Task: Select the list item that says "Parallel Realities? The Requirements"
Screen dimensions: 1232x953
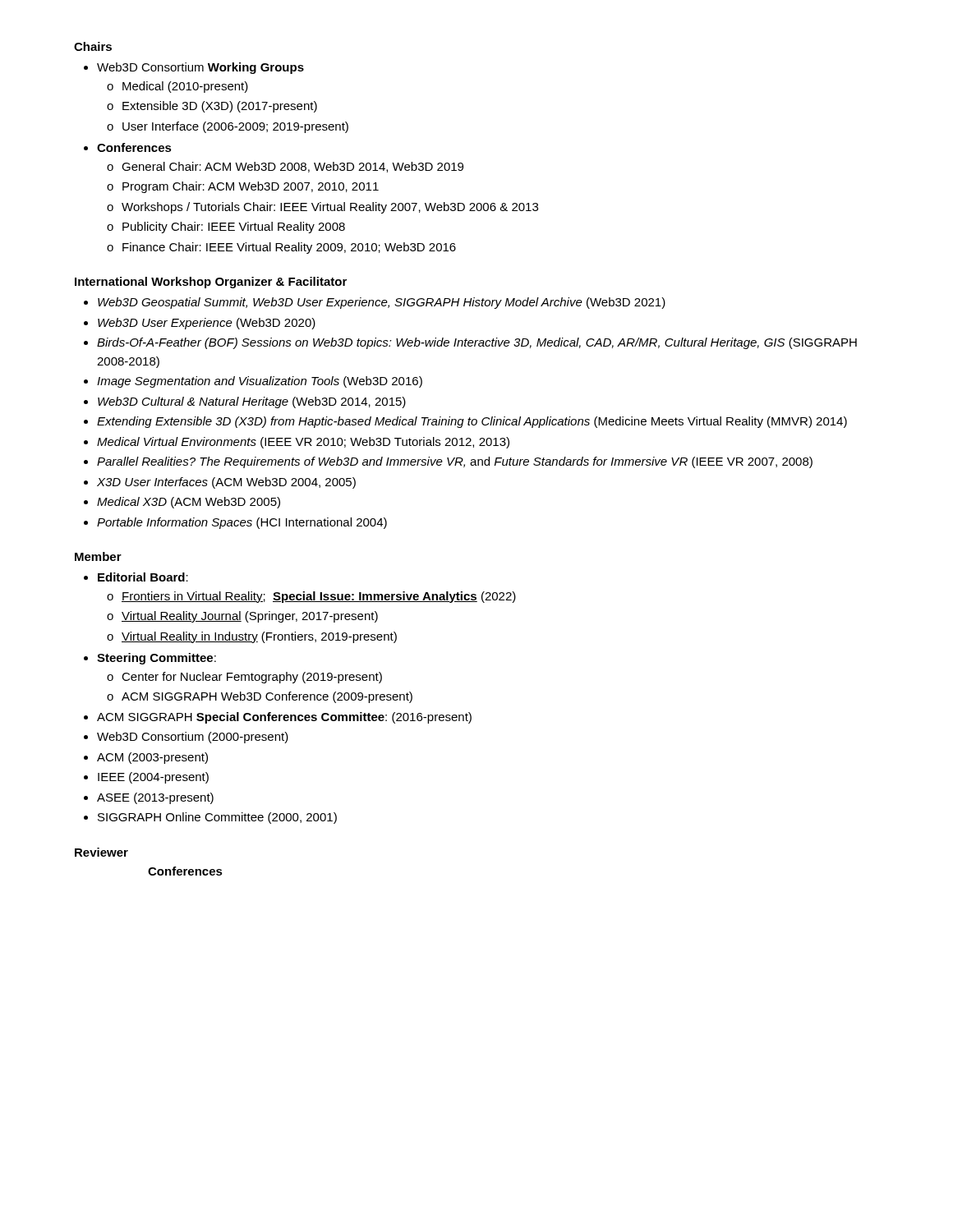Action: (x=455, y=461)
